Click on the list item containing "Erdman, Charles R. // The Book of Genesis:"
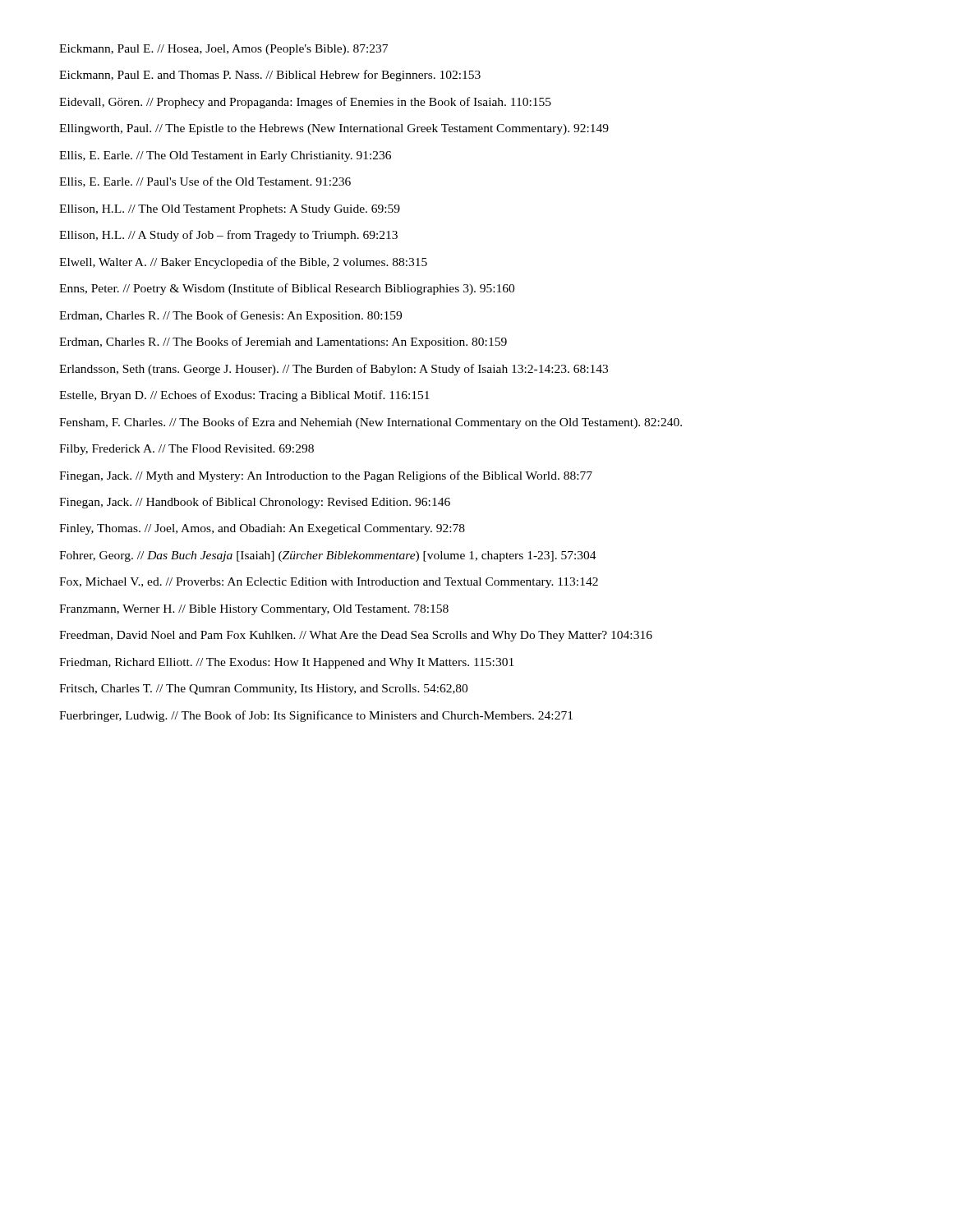The width and height of the screenshot is (953, 1232). pyautogui.click(x=231, y=315)
